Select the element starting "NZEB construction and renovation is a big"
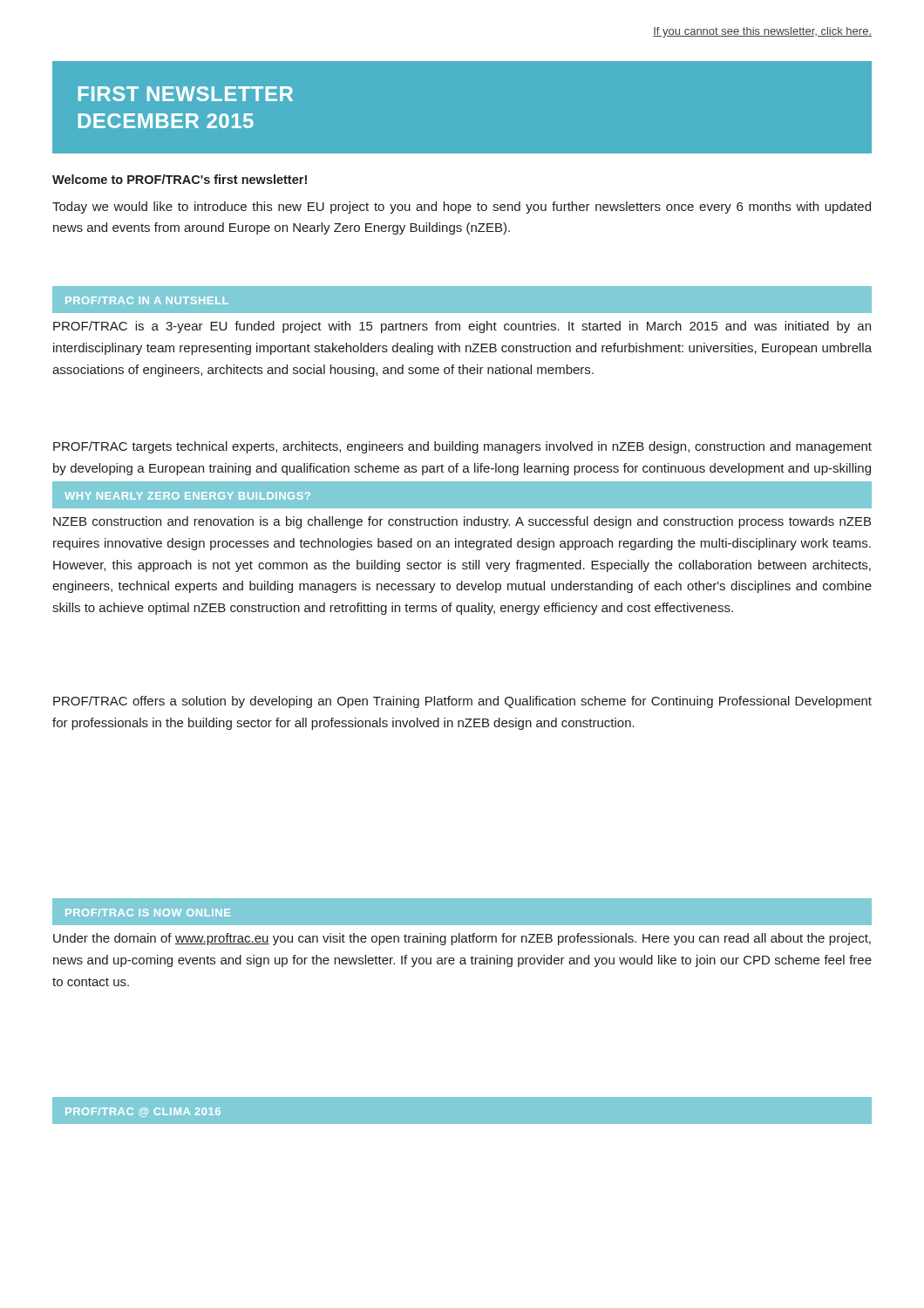 tap(462, 564)
